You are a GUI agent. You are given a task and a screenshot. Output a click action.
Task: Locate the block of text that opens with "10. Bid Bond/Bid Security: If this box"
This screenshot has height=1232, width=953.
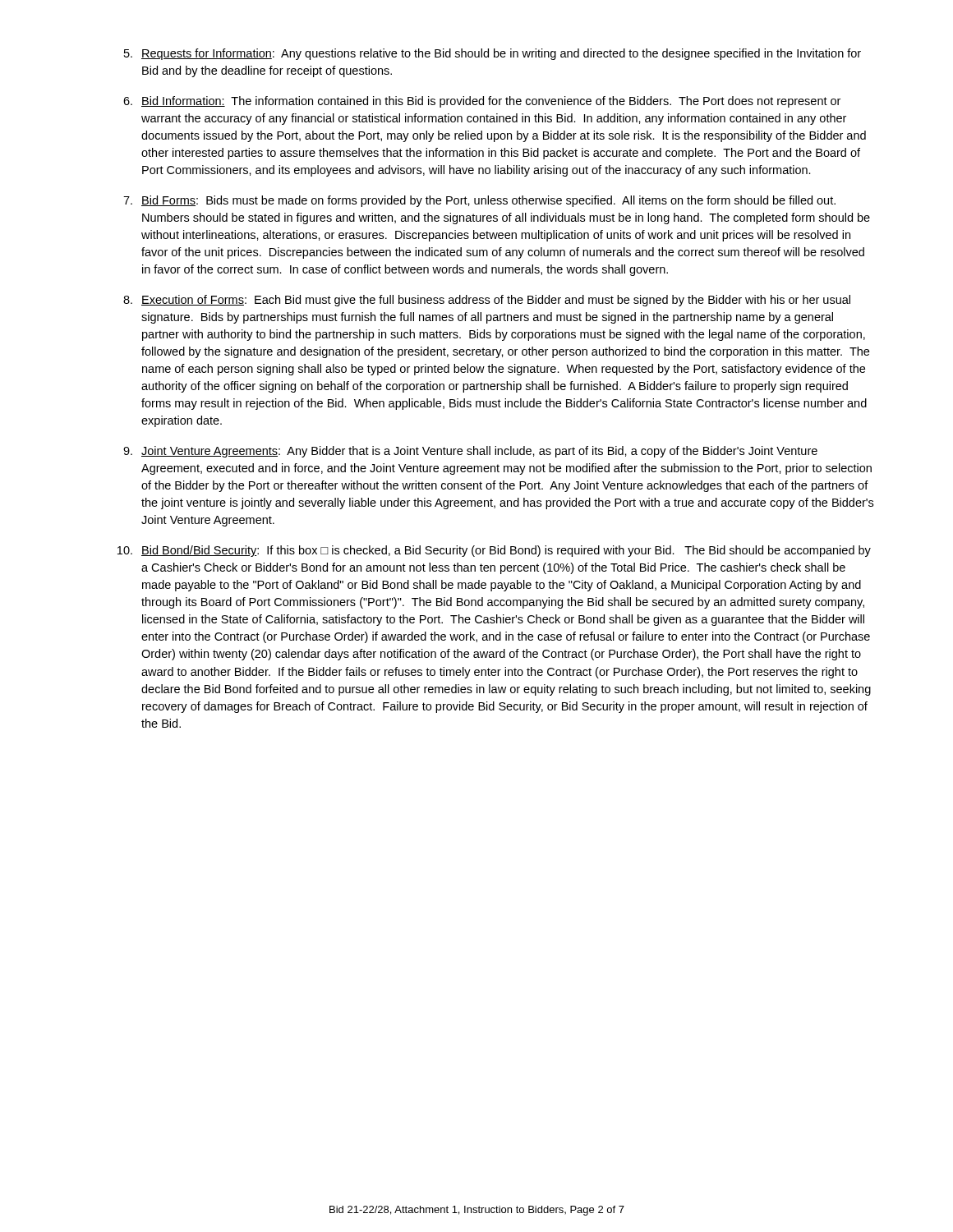click(483, 637)
